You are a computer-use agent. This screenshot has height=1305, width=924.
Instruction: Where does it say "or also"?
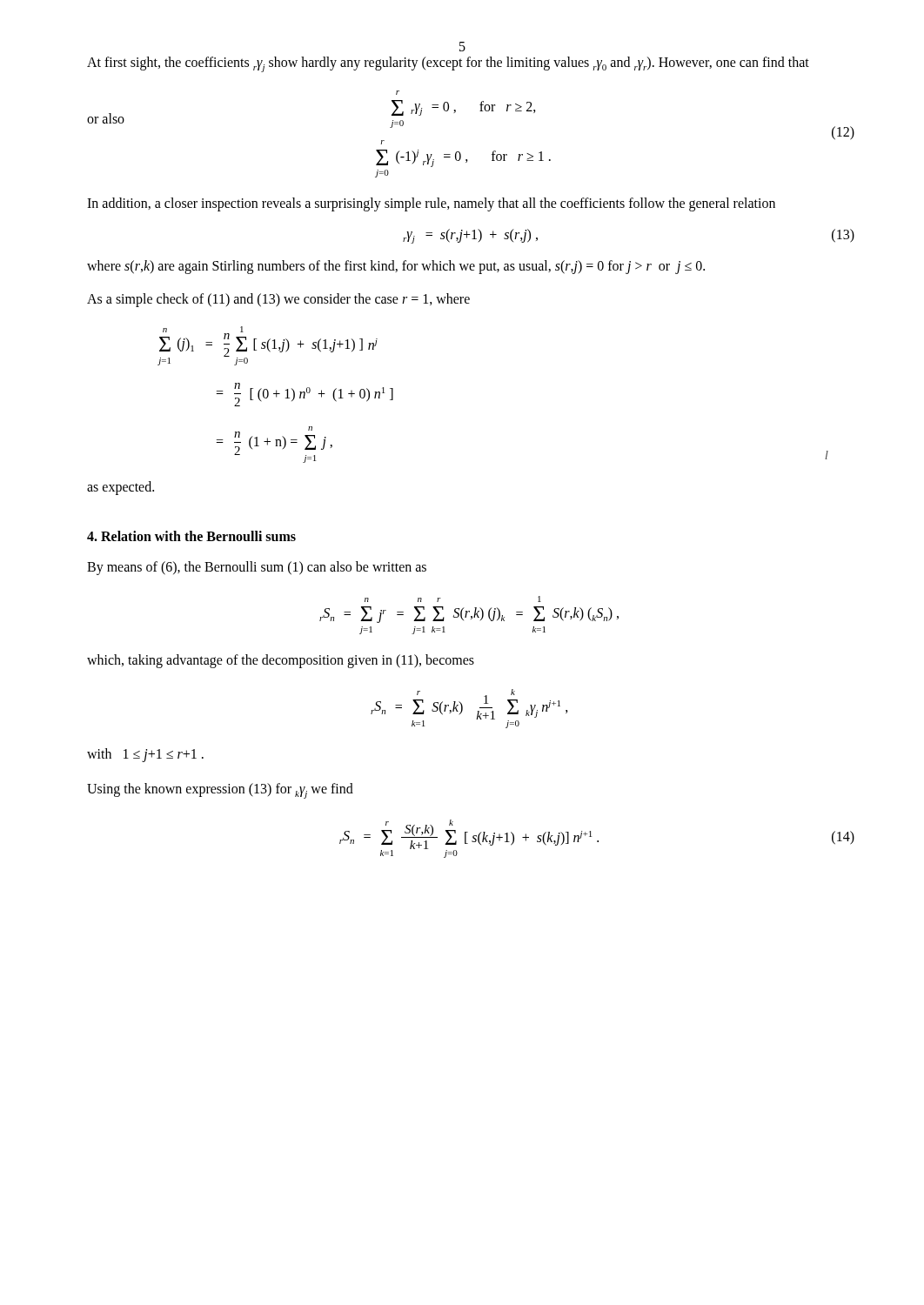tap(106, 118)
